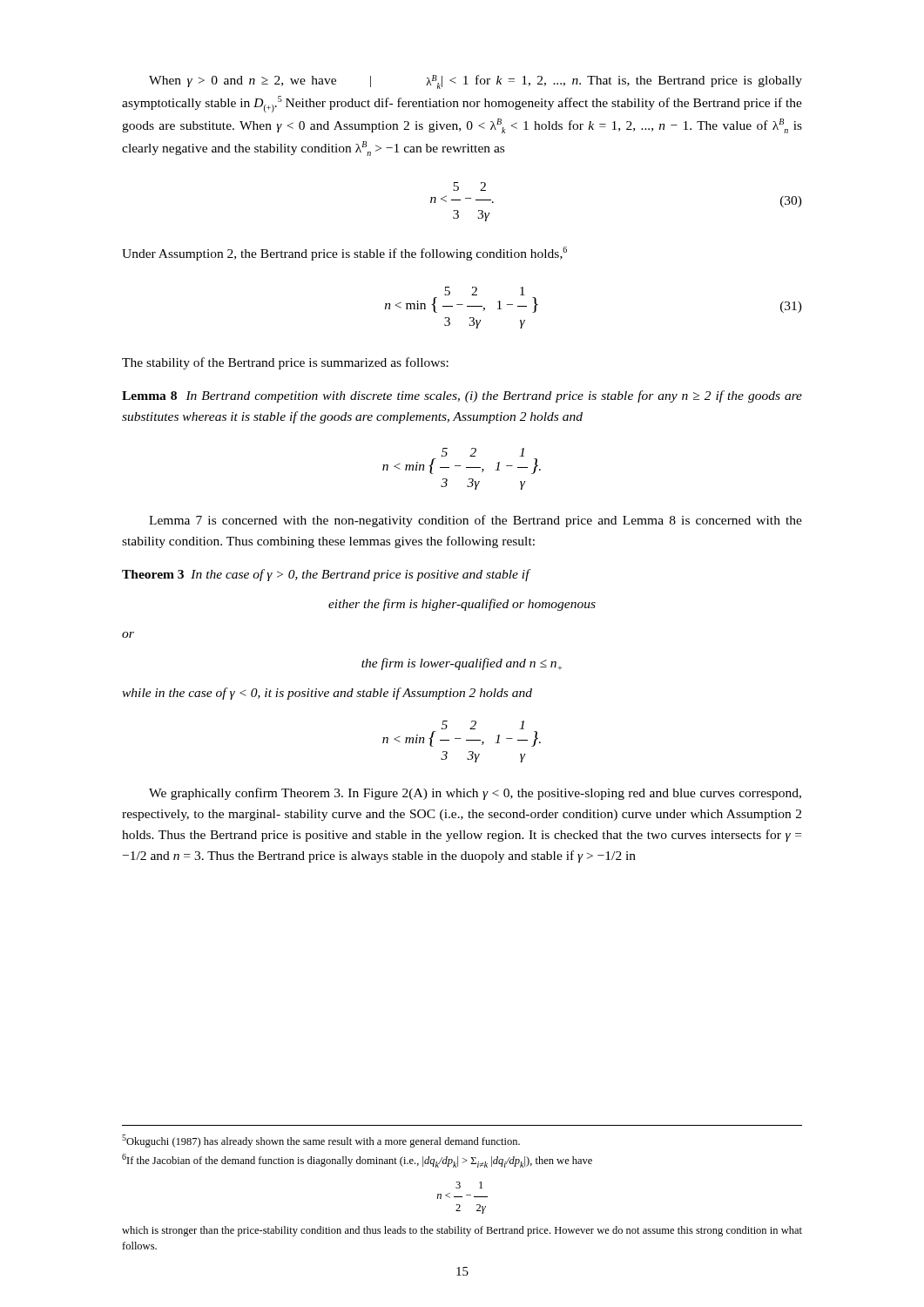Select the region starting "5Okuguchi (1987) has already shown"

462,1193
